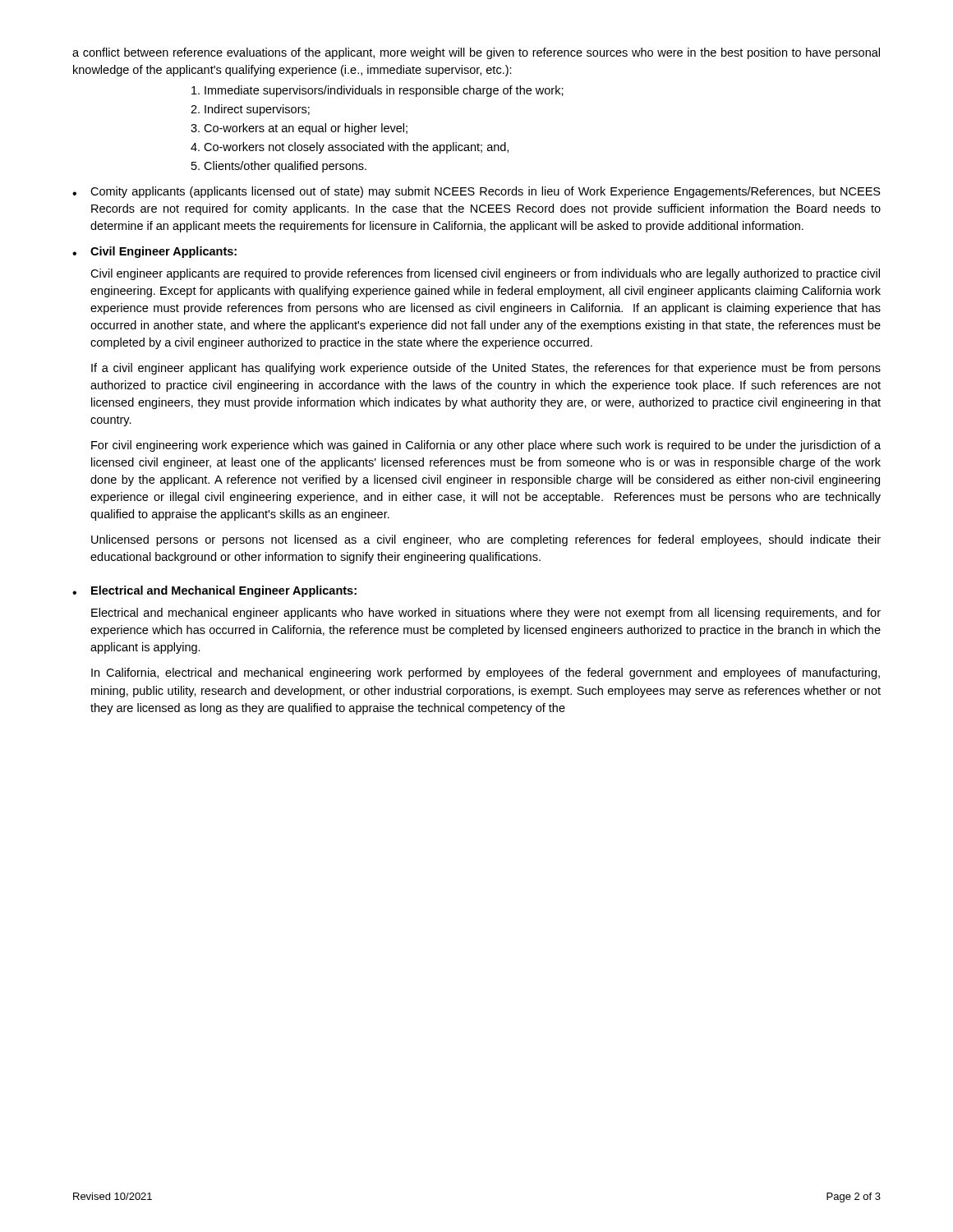Screen dimensions: 1232x953
Task: Locate the section header that reads "Civil Engineer Applicants:"
Action: click(164, 251)
